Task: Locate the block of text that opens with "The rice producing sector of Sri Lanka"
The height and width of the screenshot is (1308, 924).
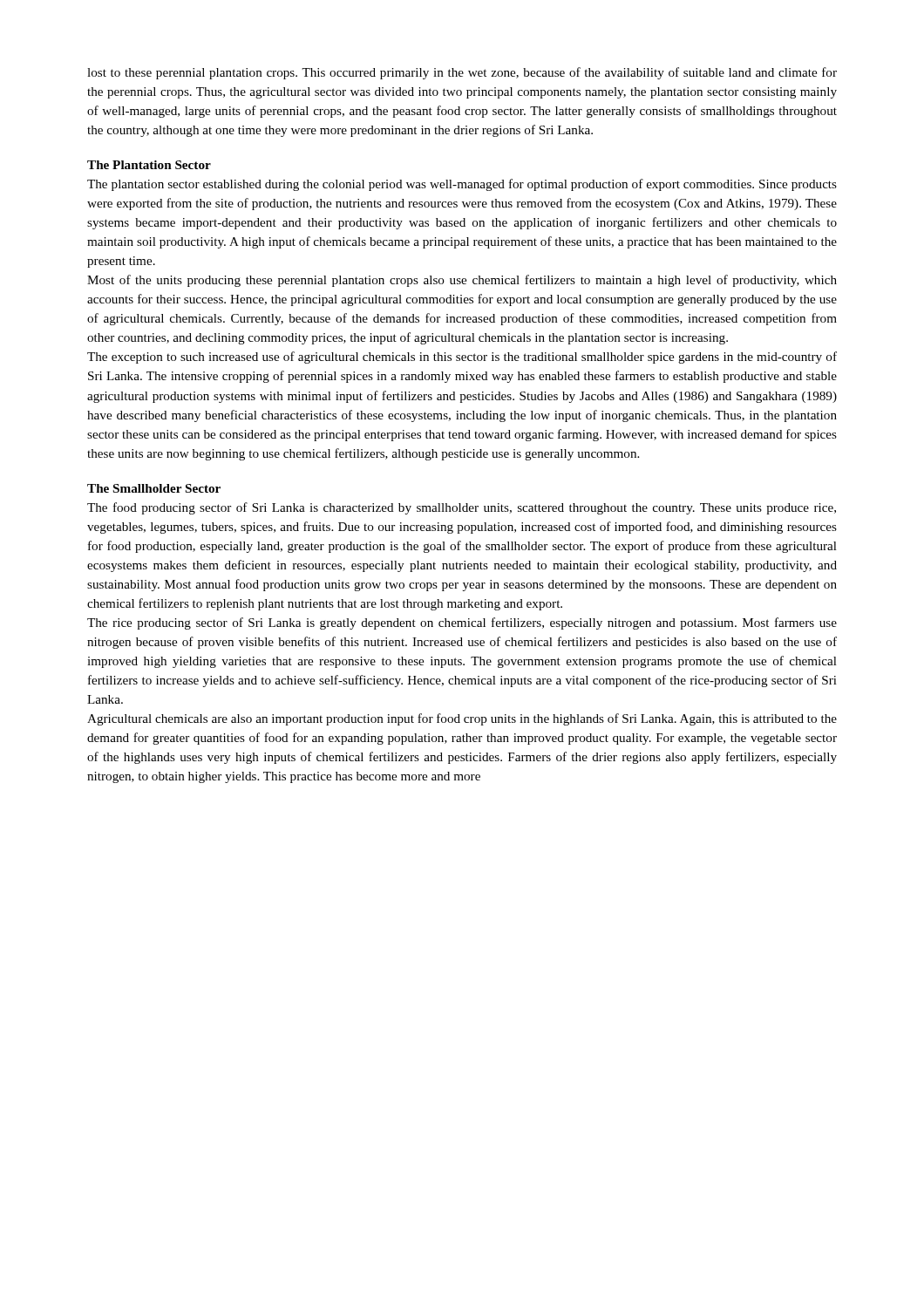Action: coord(462,661)
